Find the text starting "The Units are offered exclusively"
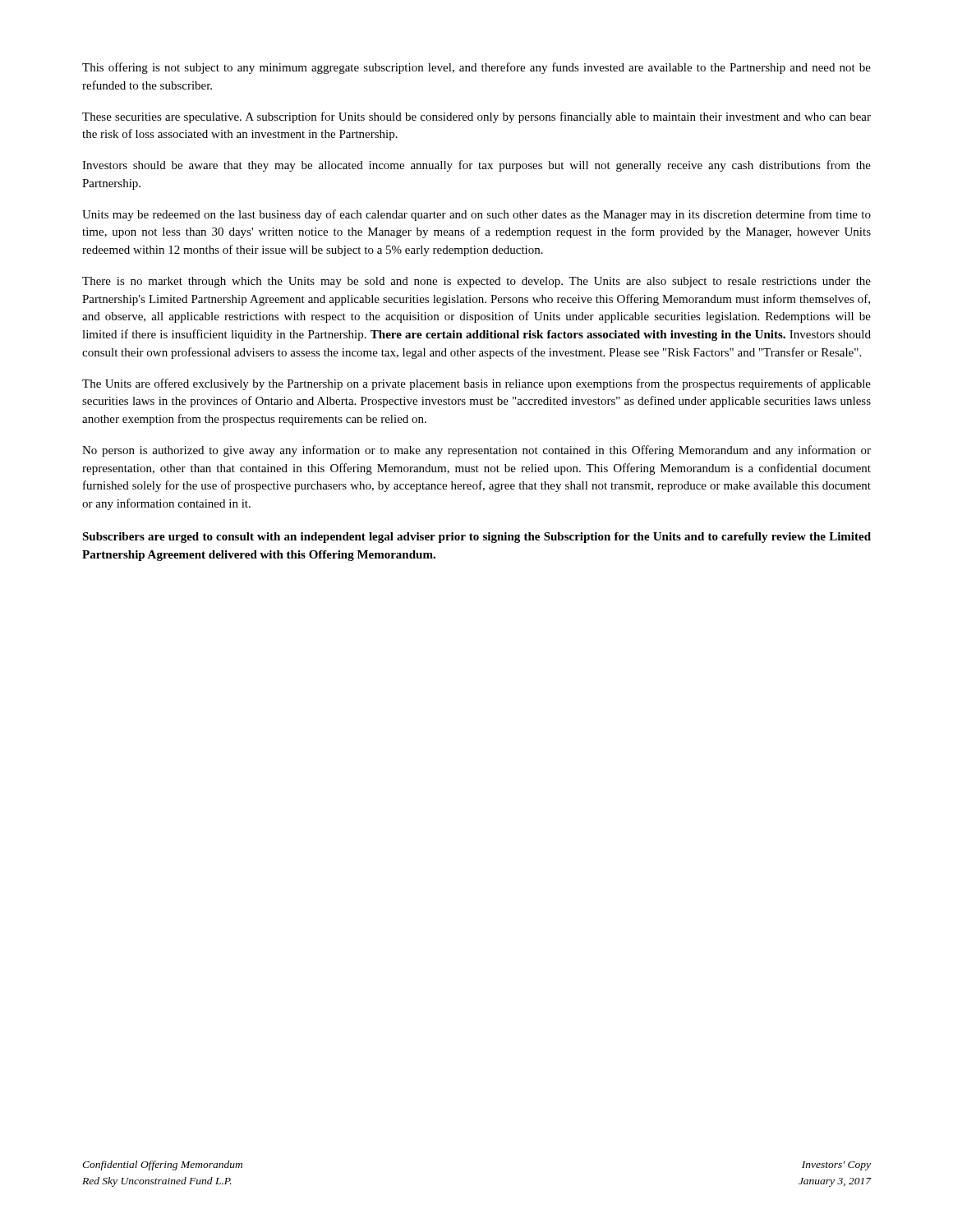Screen dimensions: 1232x953 (x=476, y=401)
